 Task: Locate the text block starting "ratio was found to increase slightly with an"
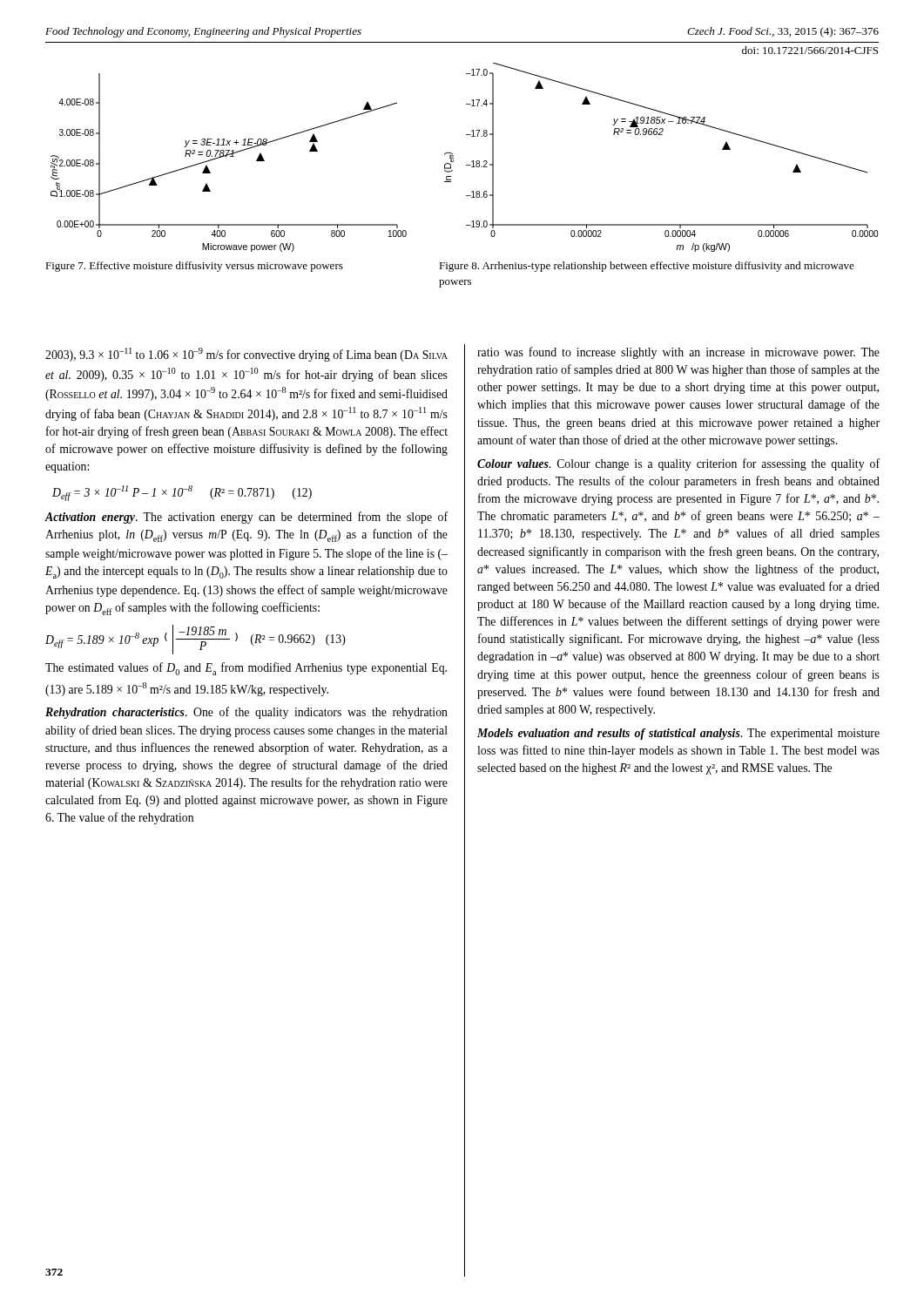point(678,396)
